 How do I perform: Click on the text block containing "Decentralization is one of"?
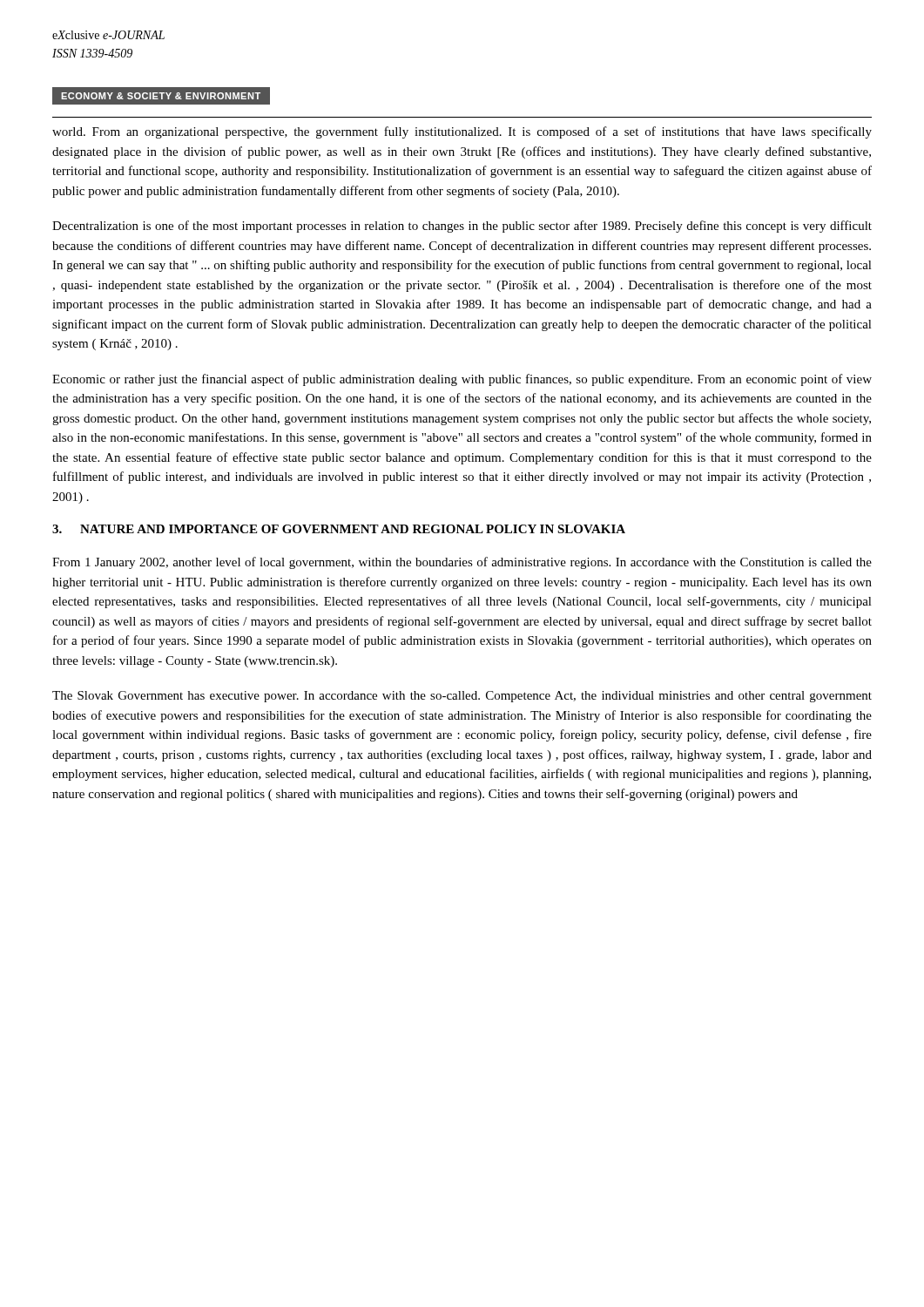click(x=462, y=284)
